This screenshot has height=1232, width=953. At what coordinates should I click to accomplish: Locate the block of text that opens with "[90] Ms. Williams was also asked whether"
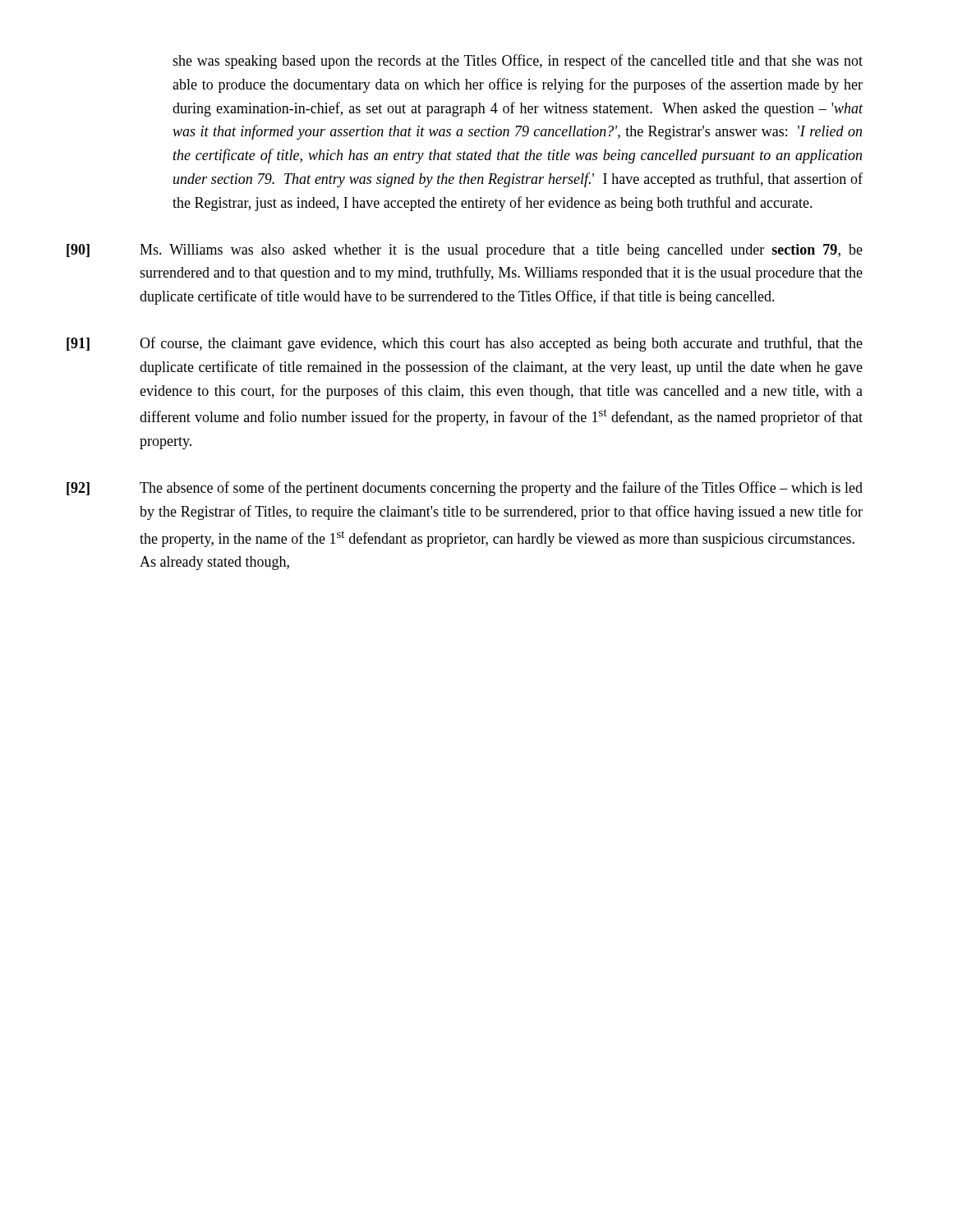(x=464, y=273)
